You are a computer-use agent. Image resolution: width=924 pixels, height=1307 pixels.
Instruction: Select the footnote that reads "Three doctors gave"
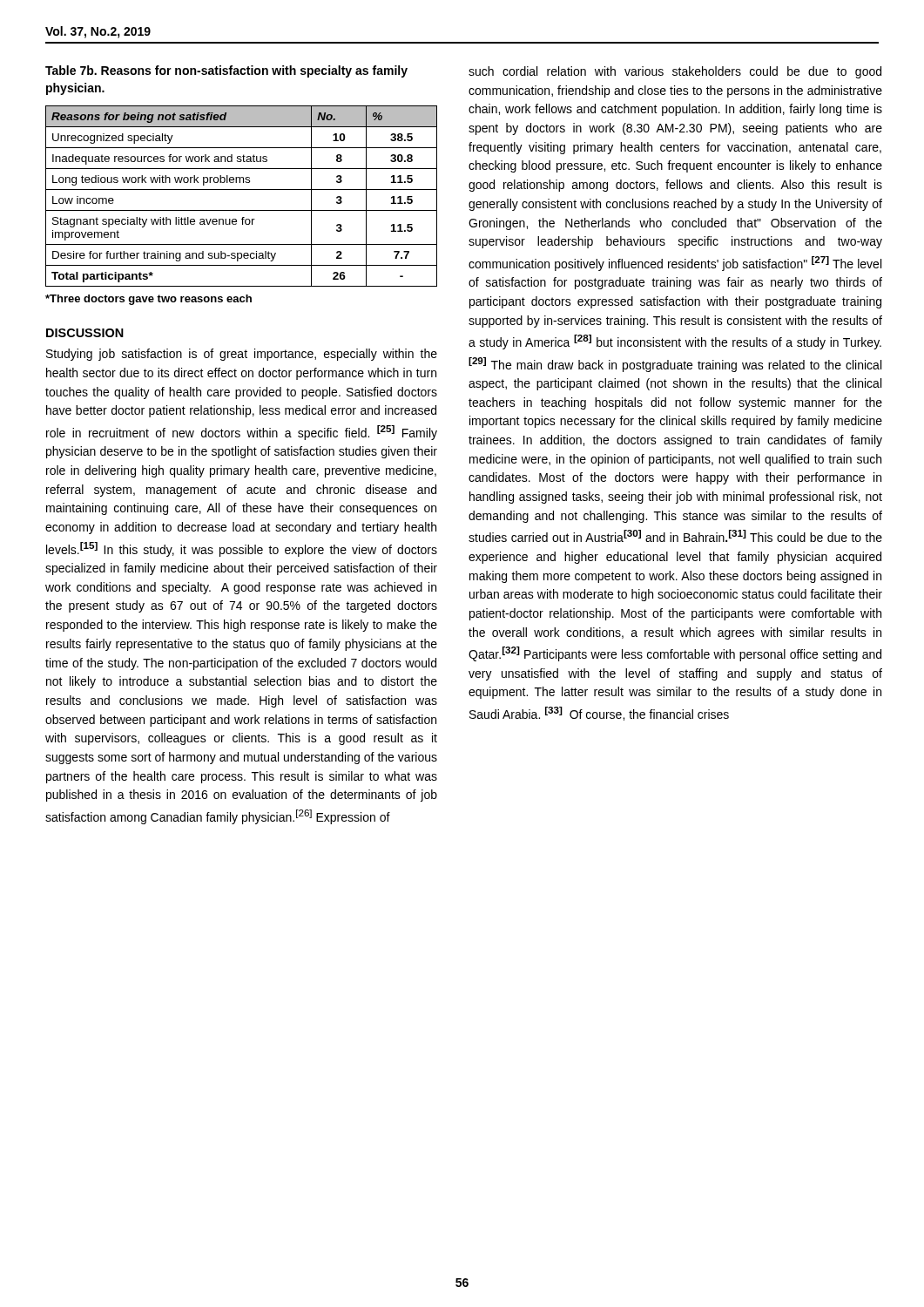point(149,299)
